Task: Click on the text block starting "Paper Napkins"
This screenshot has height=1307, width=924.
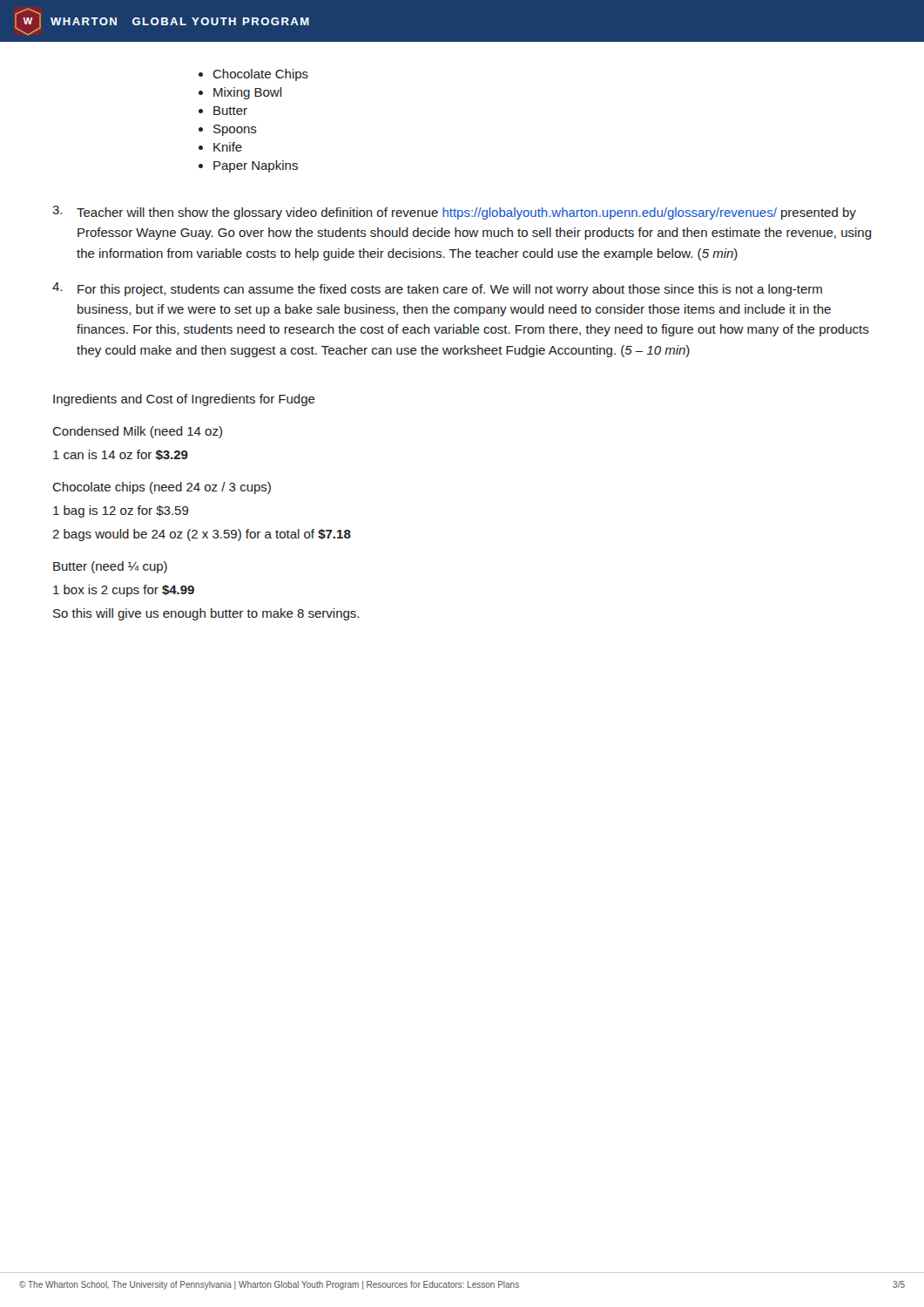Action: point(255,165)
